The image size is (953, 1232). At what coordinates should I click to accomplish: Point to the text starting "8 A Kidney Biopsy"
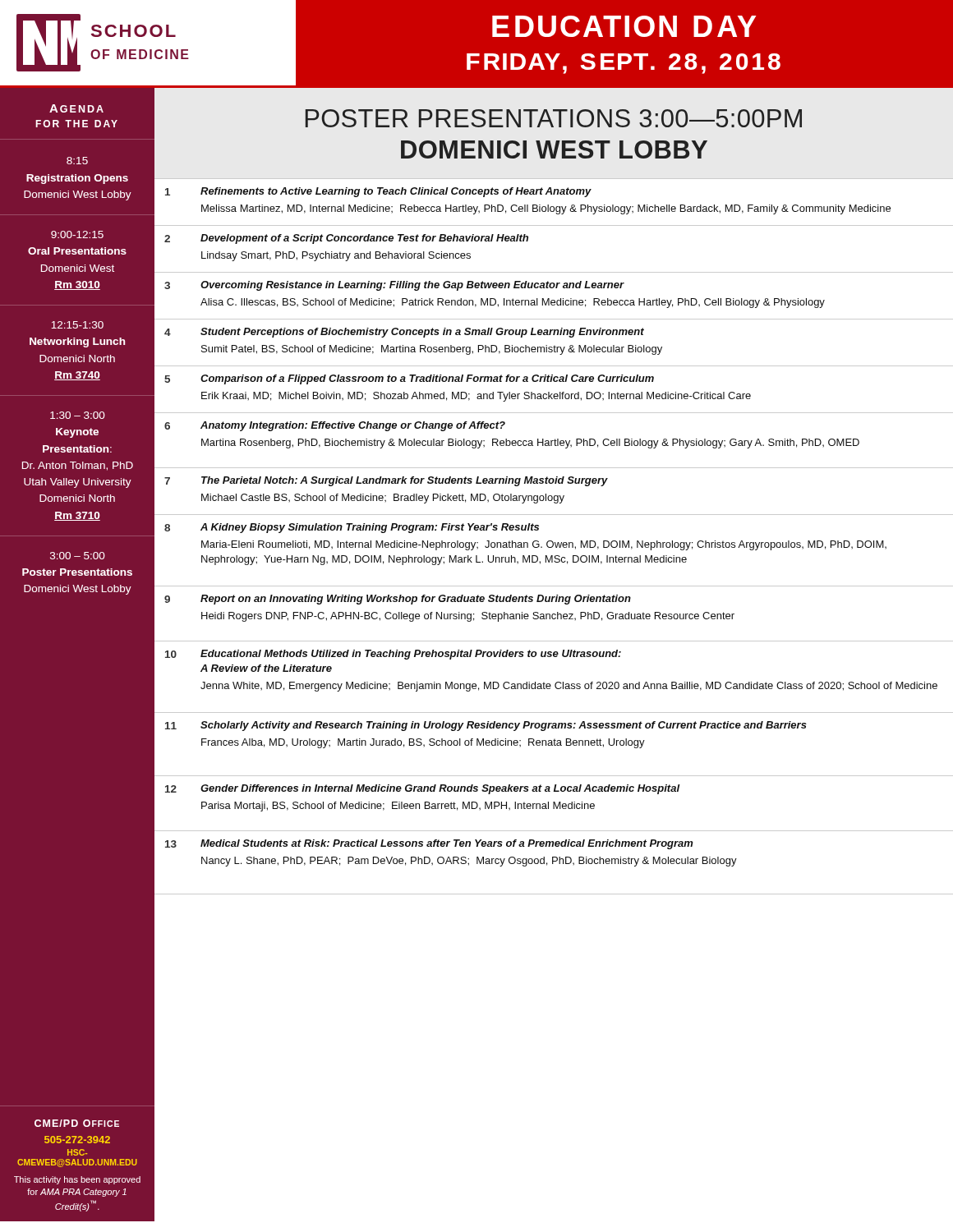(554, 551)
